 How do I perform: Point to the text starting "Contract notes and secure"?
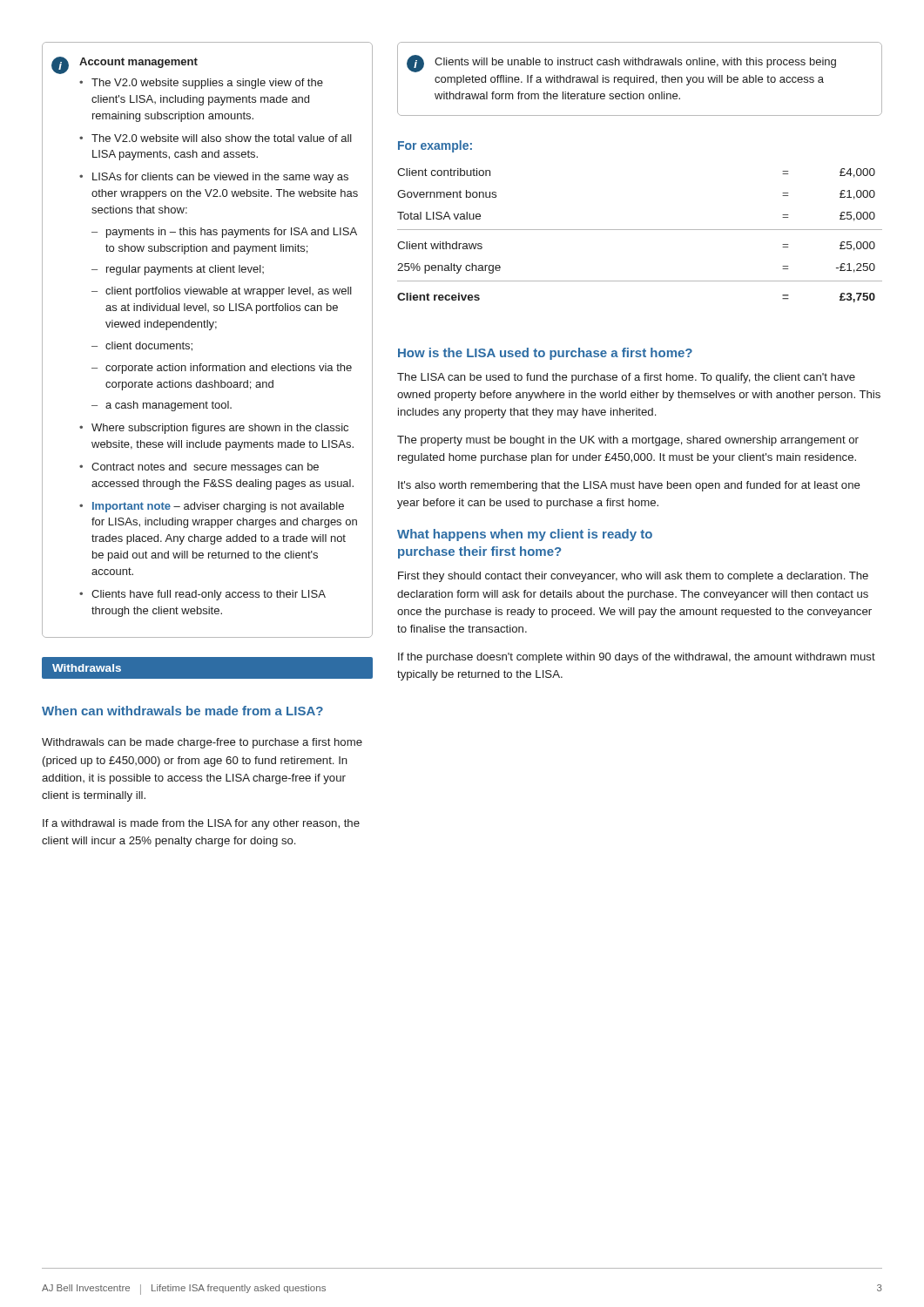pos(223,475)
